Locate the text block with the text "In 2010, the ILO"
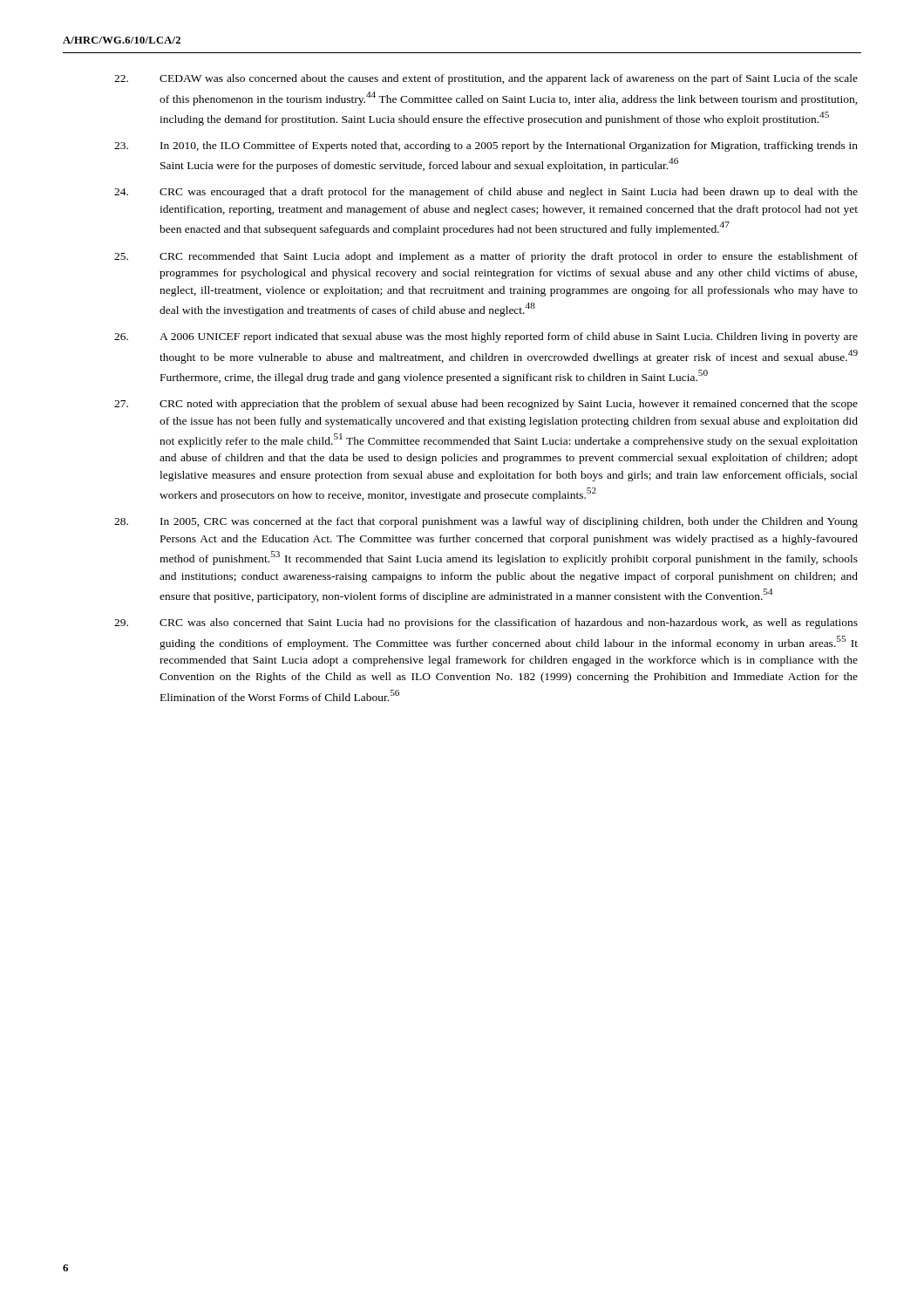 [x=486, y=155]
